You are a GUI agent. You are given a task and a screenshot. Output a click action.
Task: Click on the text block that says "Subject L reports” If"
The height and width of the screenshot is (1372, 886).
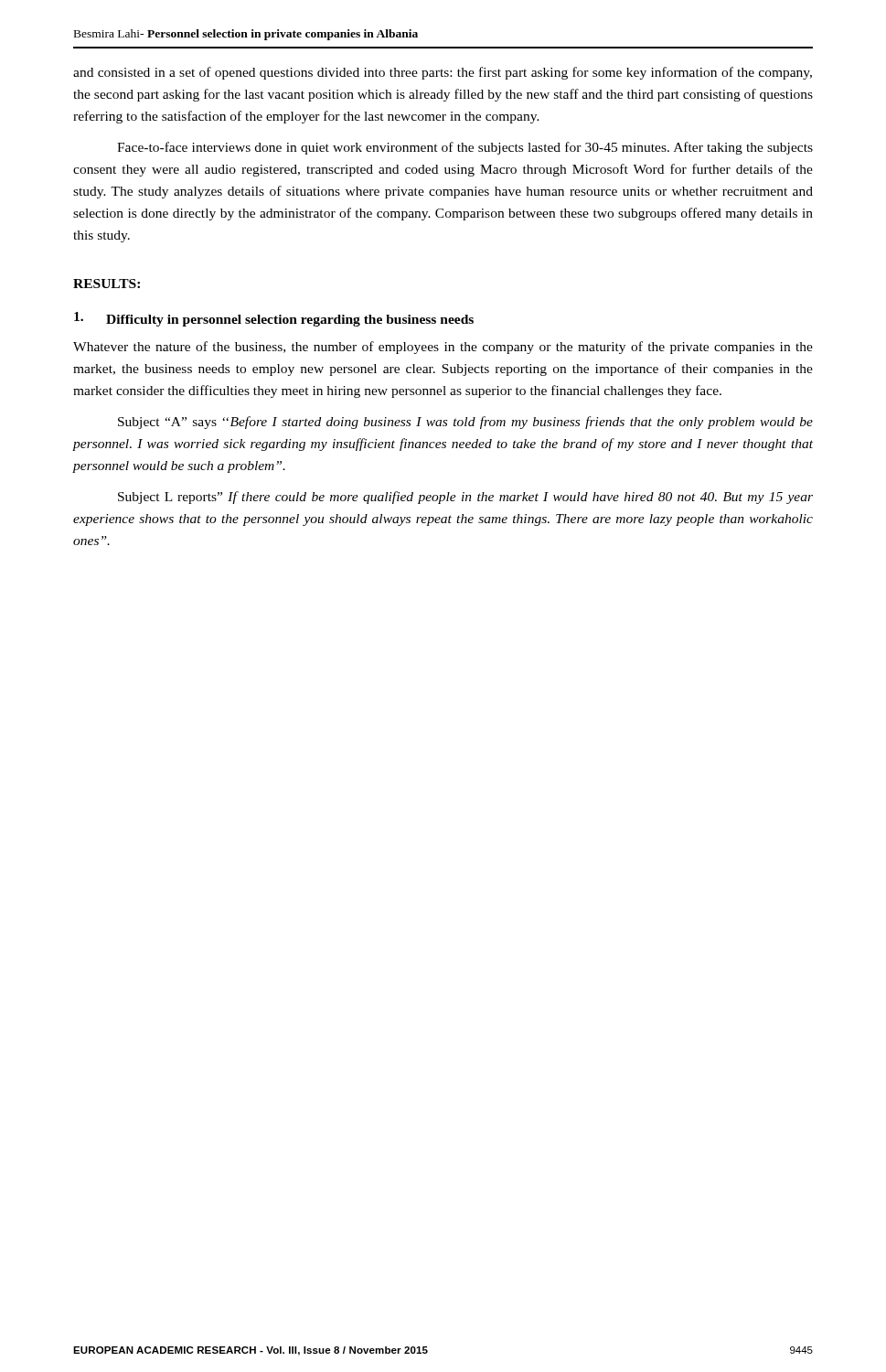pos(443,519)
